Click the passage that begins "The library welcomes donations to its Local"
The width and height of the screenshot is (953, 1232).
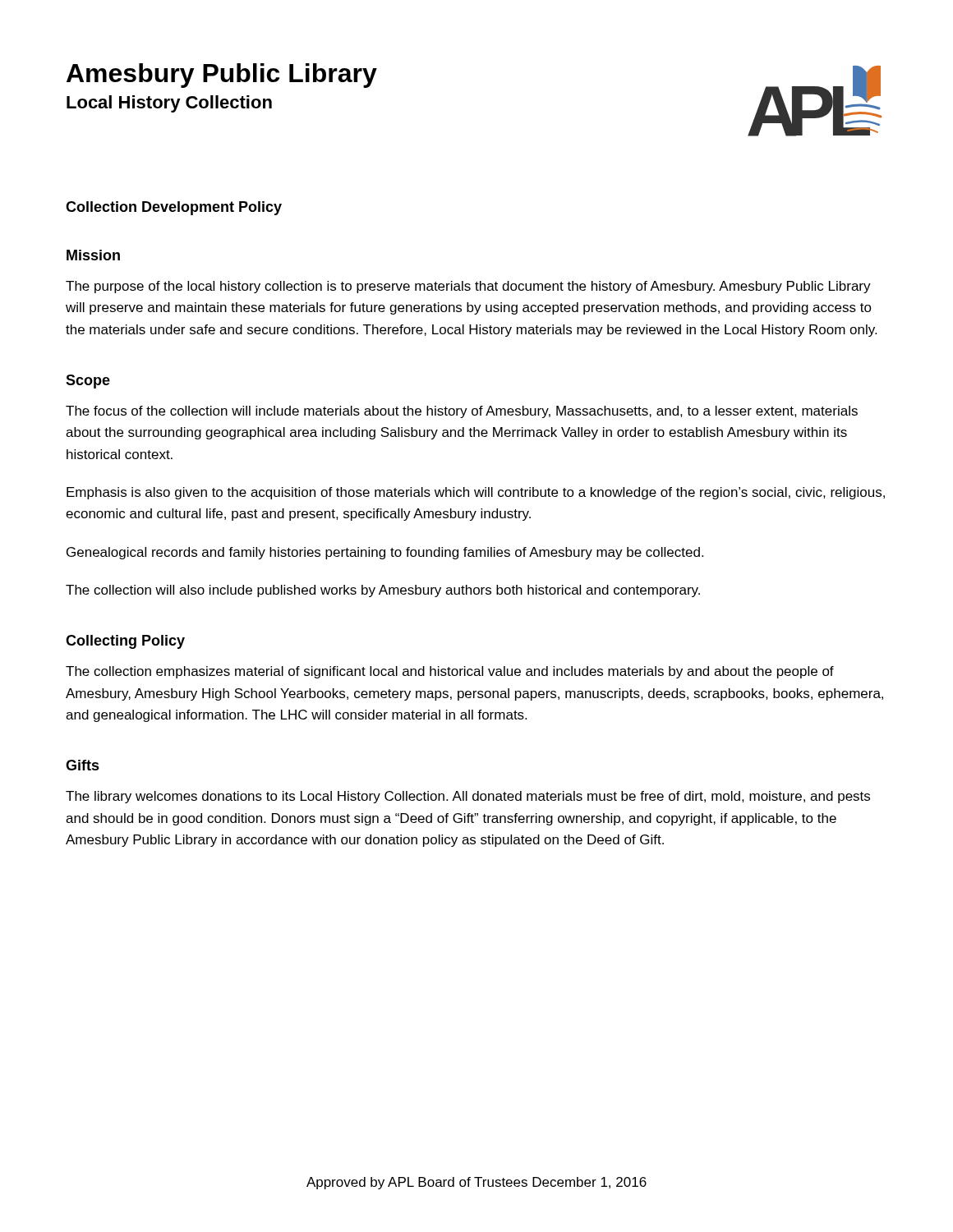tap(468, 818)
